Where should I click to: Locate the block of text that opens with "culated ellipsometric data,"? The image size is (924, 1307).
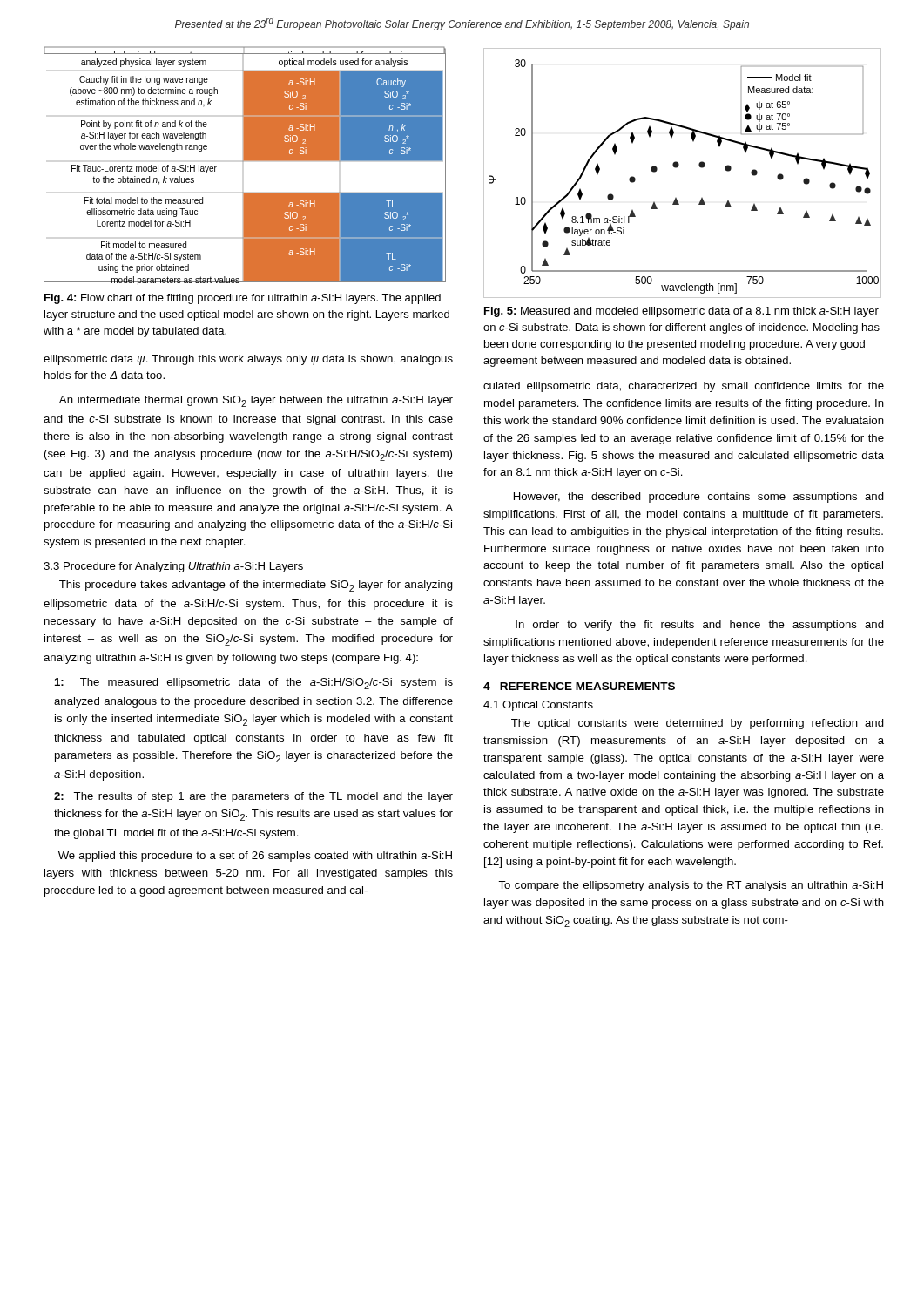pyautogui.click(x=684, y=429)
